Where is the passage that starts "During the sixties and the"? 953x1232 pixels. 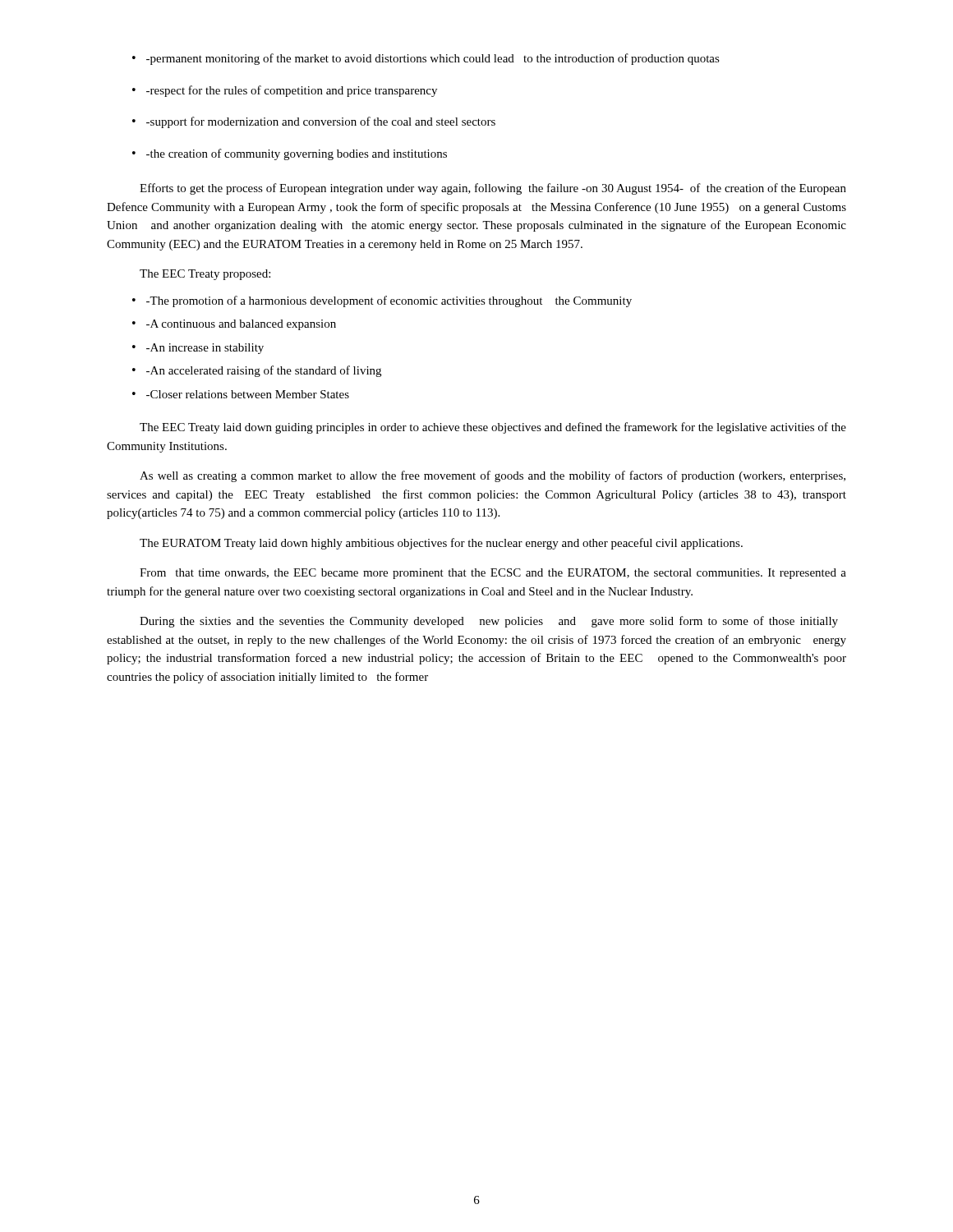[476, 649]
